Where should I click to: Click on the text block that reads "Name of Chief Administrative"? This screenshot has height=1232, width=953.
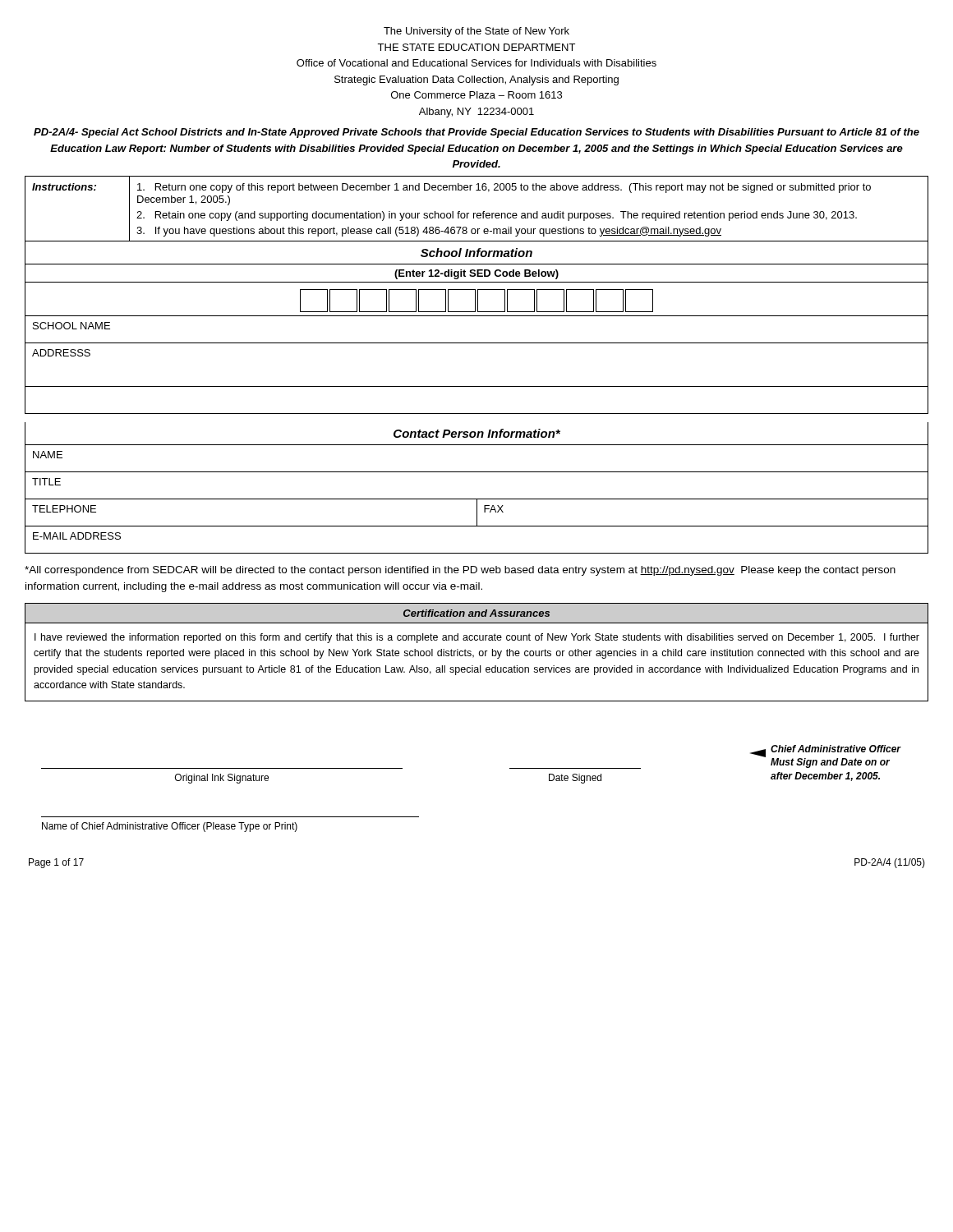[170, 827]
